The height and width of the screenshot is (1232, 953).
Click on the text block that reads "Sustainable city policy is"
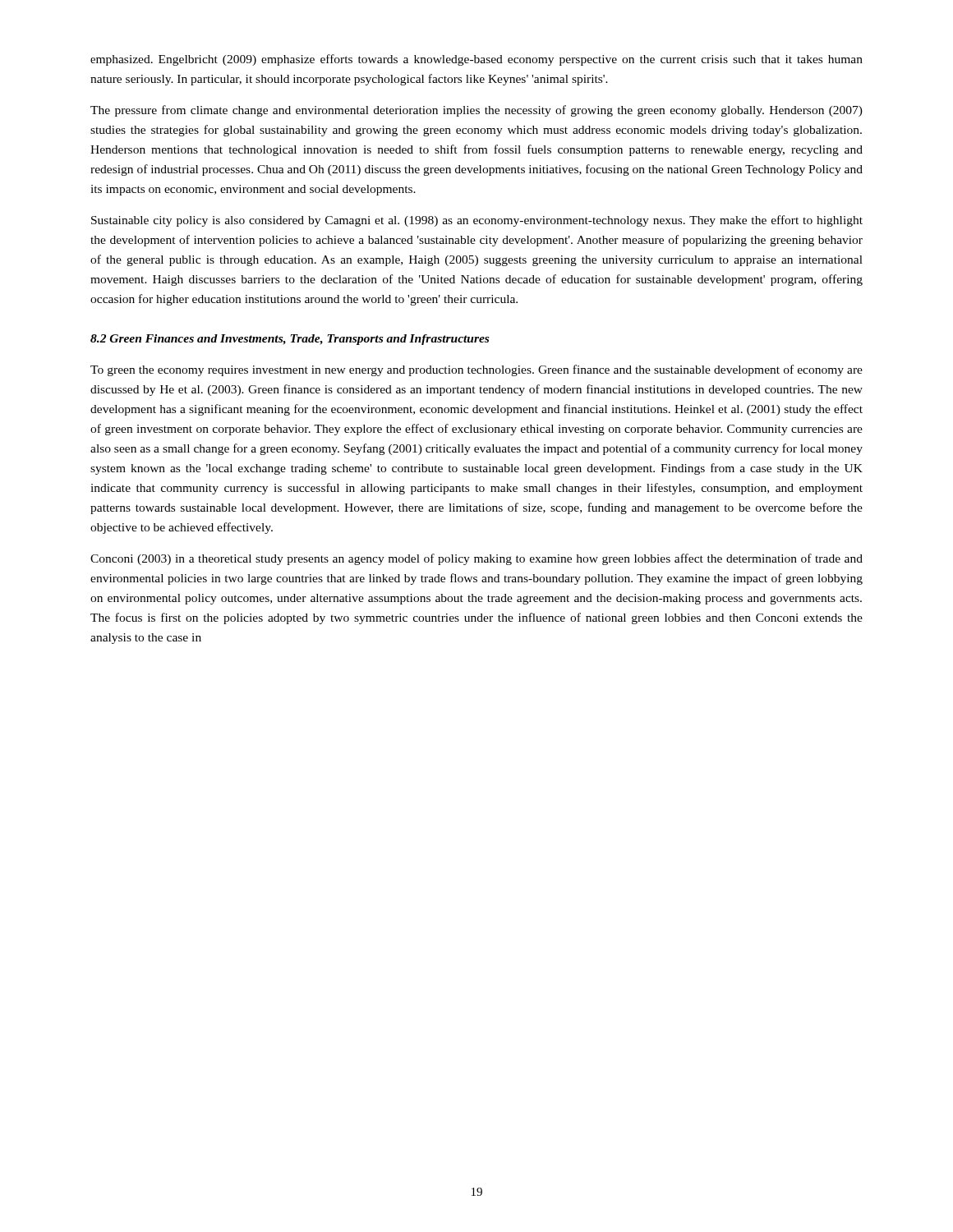[476, 260]
